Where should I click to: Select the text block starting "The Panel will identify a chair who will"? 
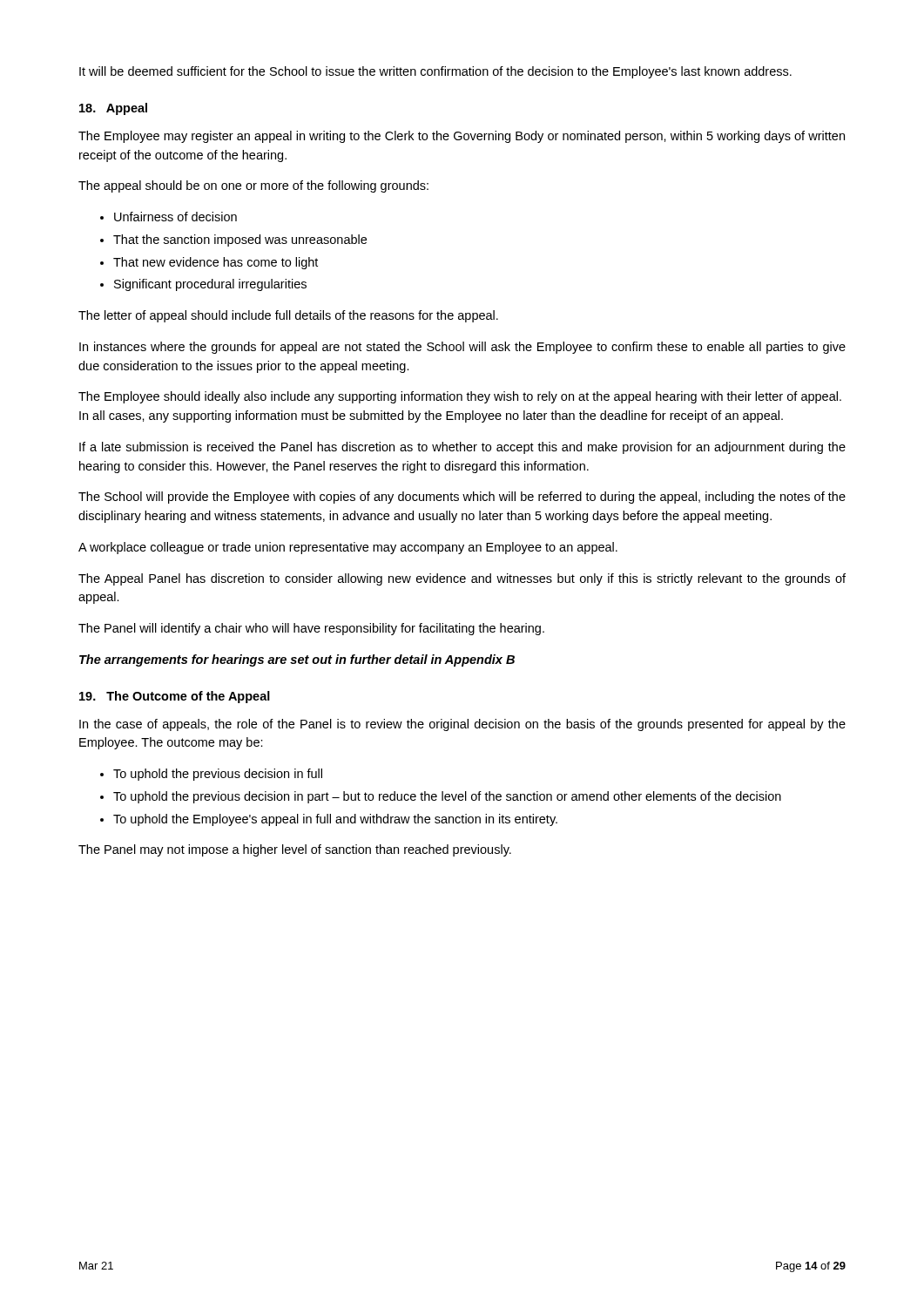pyautogui.click(x=312, y=628)
